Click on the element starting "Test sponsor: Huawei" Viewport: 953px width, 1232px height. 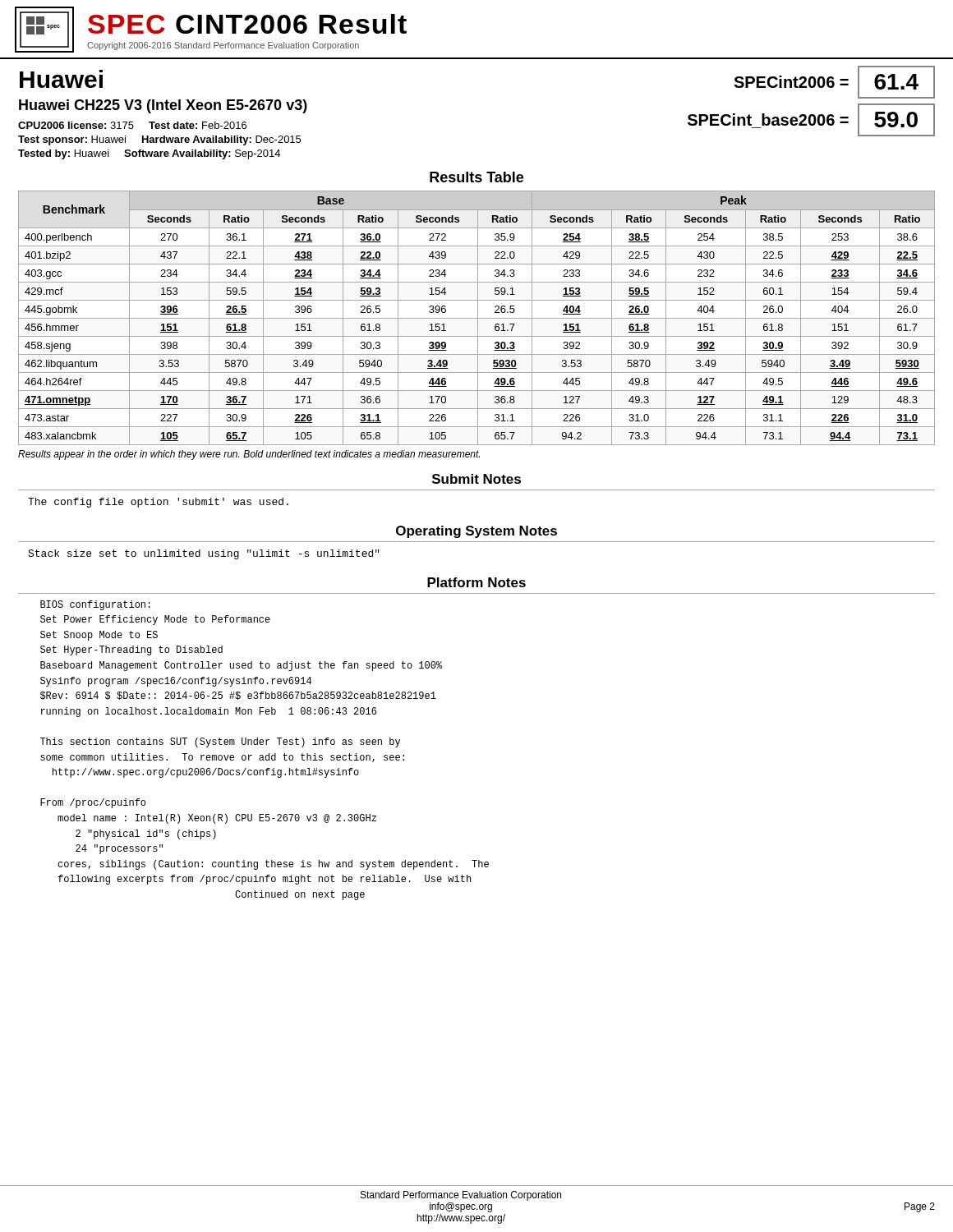pyautogui.click(x=72, y=139)
